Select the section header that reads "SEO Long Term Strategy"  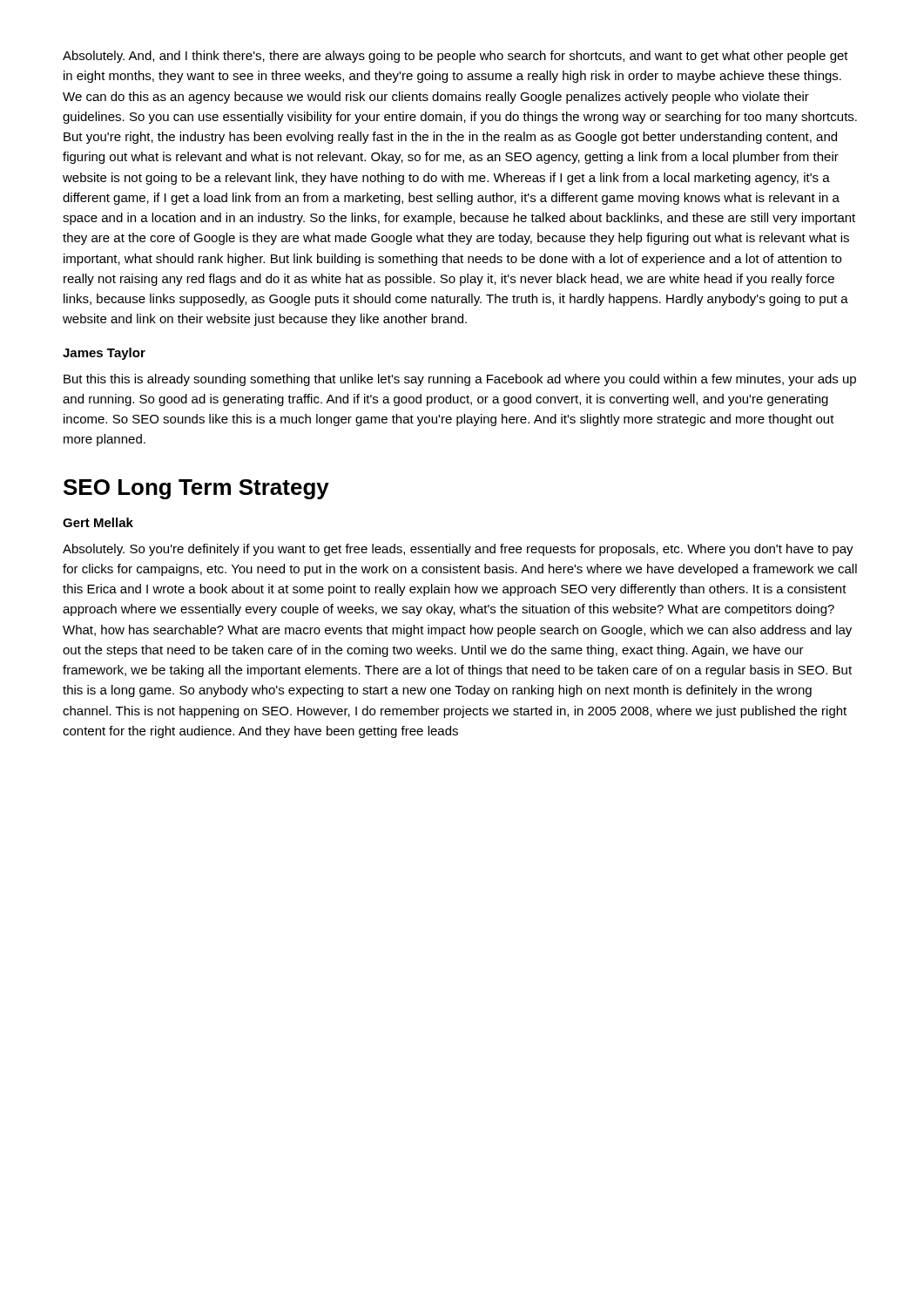point(196,487)
